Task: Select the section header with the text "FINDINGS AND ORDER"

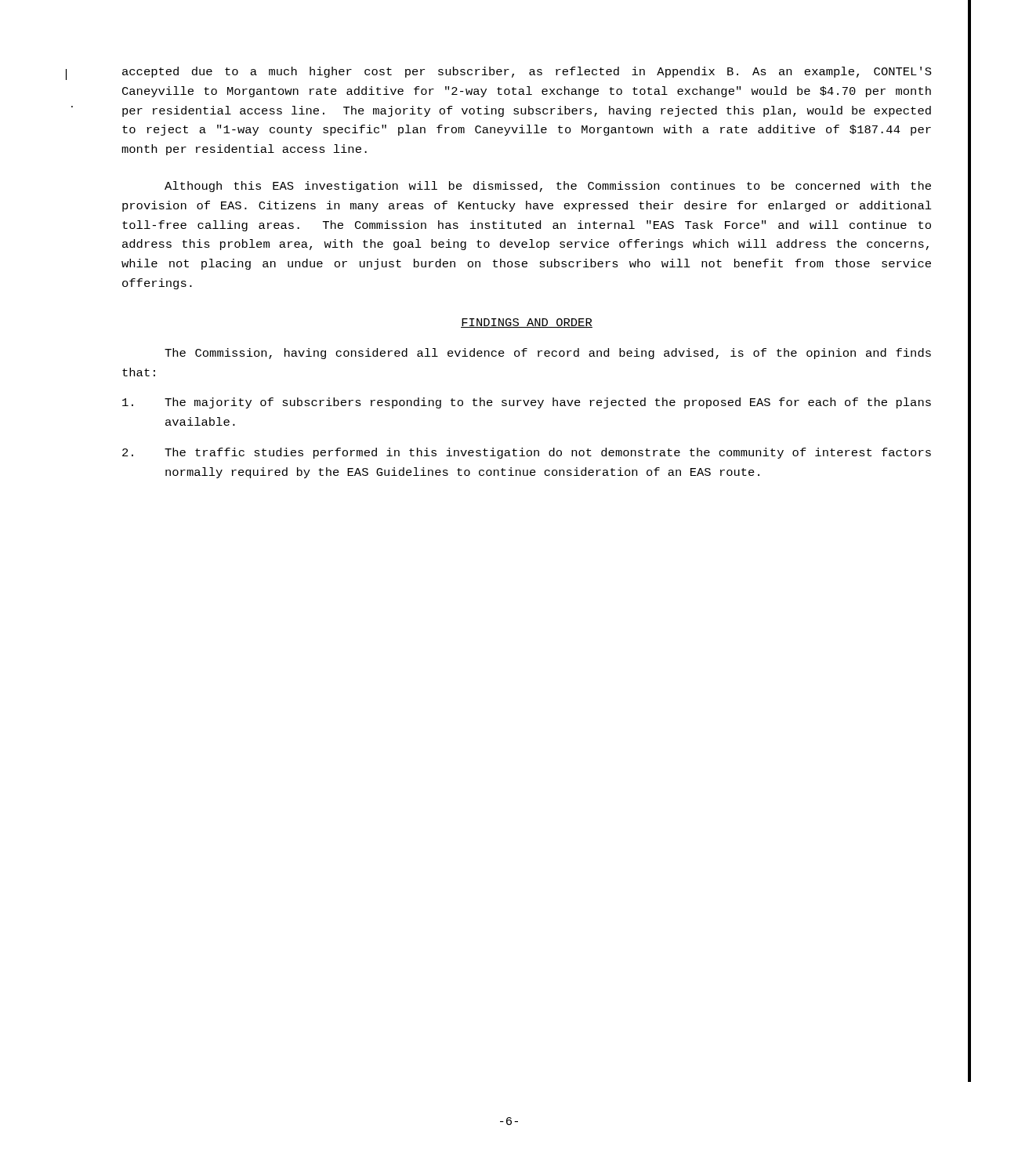Action: click(527, 323)
